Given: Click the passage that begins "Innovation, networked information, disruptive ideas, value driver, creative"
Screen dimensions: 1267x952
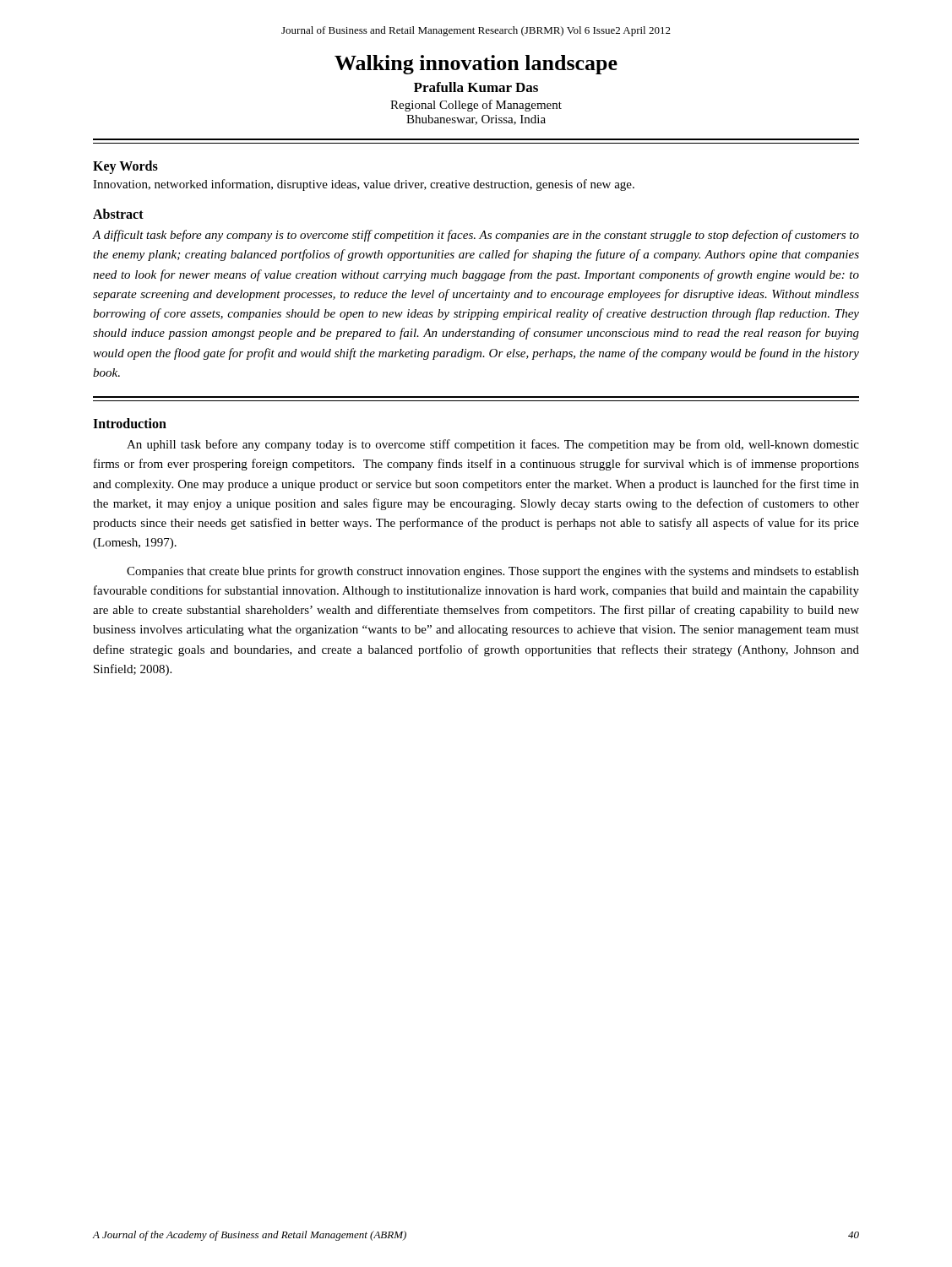Looking at the screenshot, I should click(364, 184).
